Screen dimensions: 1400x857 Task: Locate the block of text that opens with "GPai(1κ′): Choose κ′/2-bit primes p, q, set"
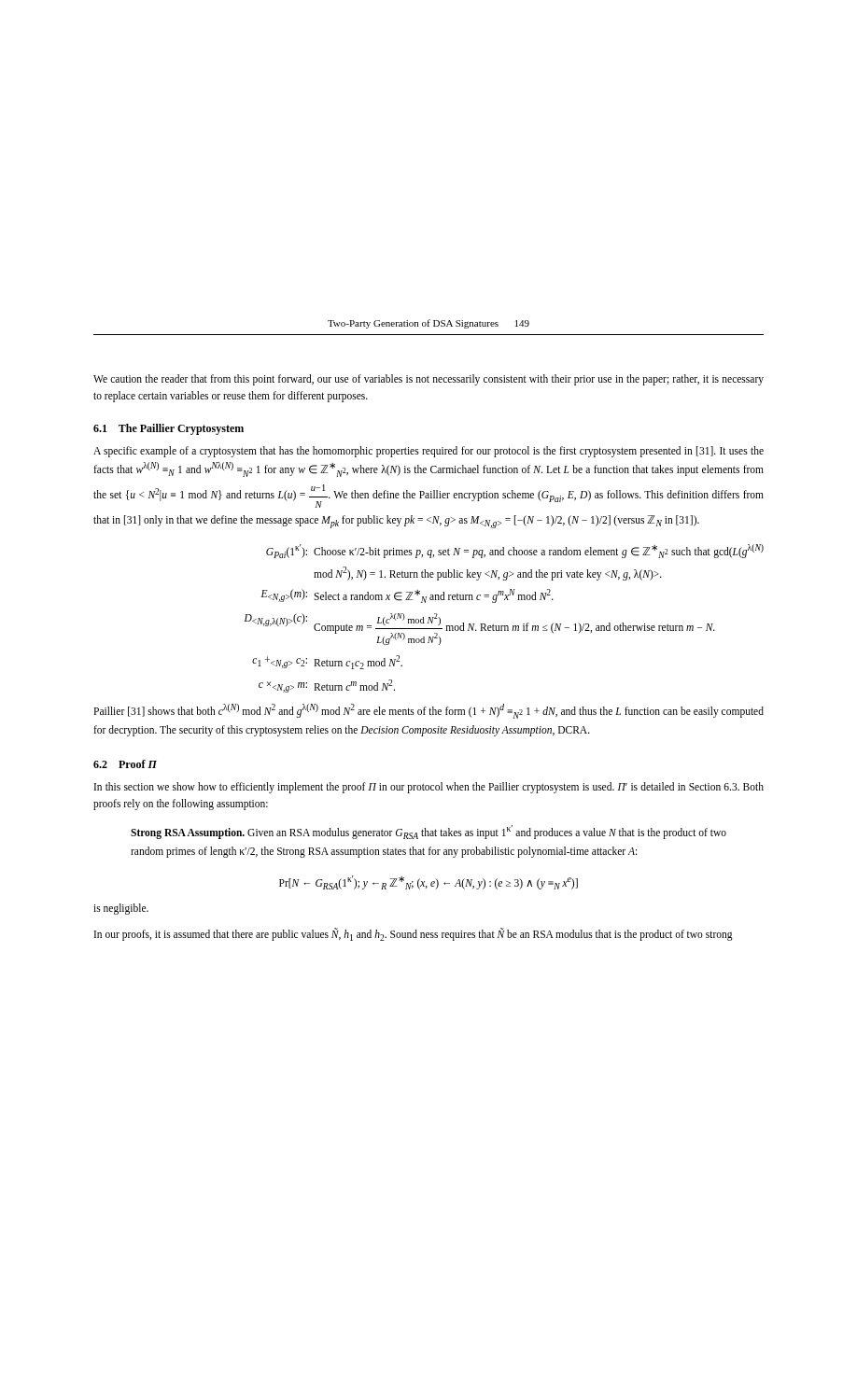443,561
